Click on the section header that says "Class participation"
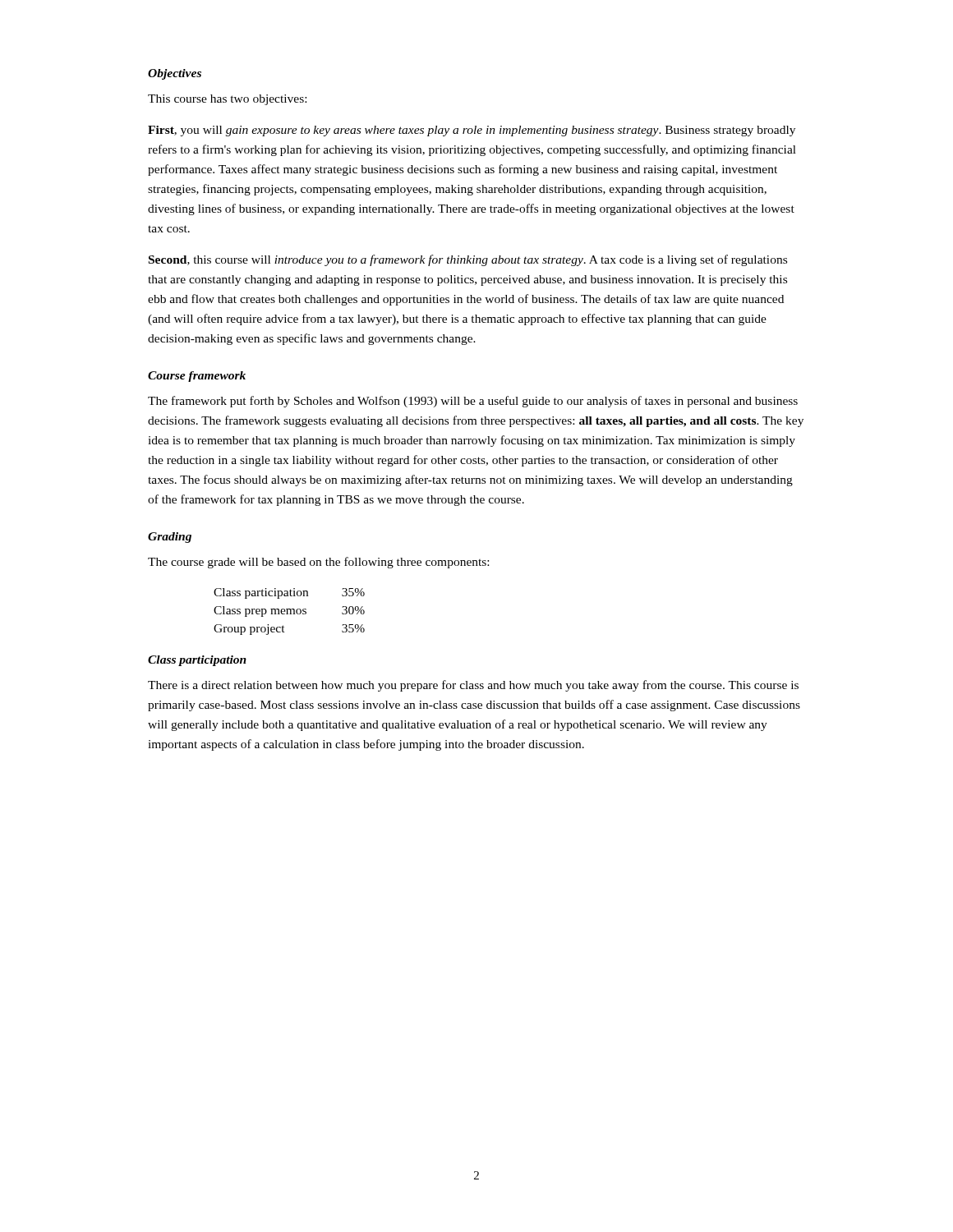953x1232 pixels. 197,659
